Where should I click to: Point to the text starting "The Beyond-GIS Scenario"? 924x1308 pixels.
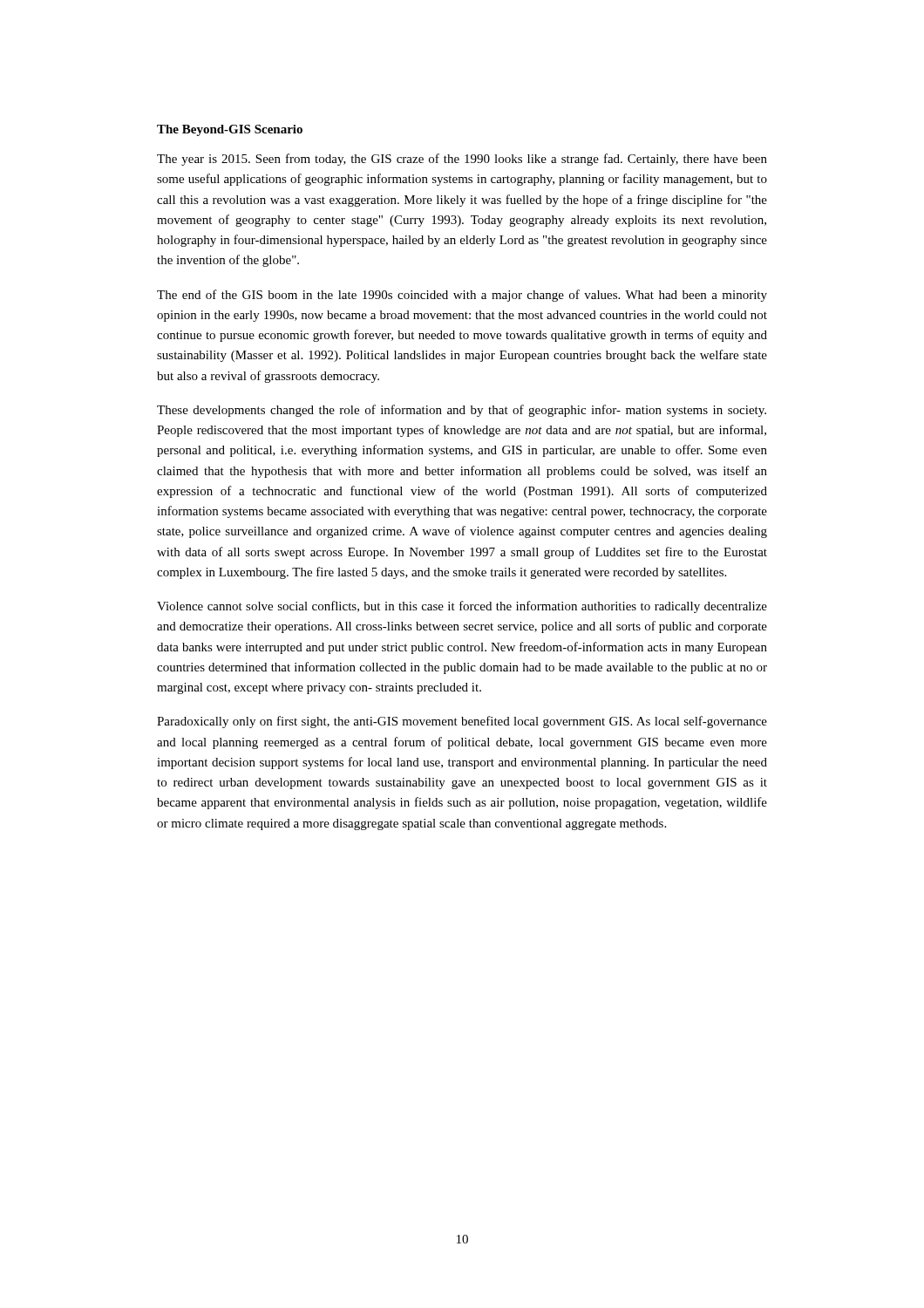(x=230, y=129)
